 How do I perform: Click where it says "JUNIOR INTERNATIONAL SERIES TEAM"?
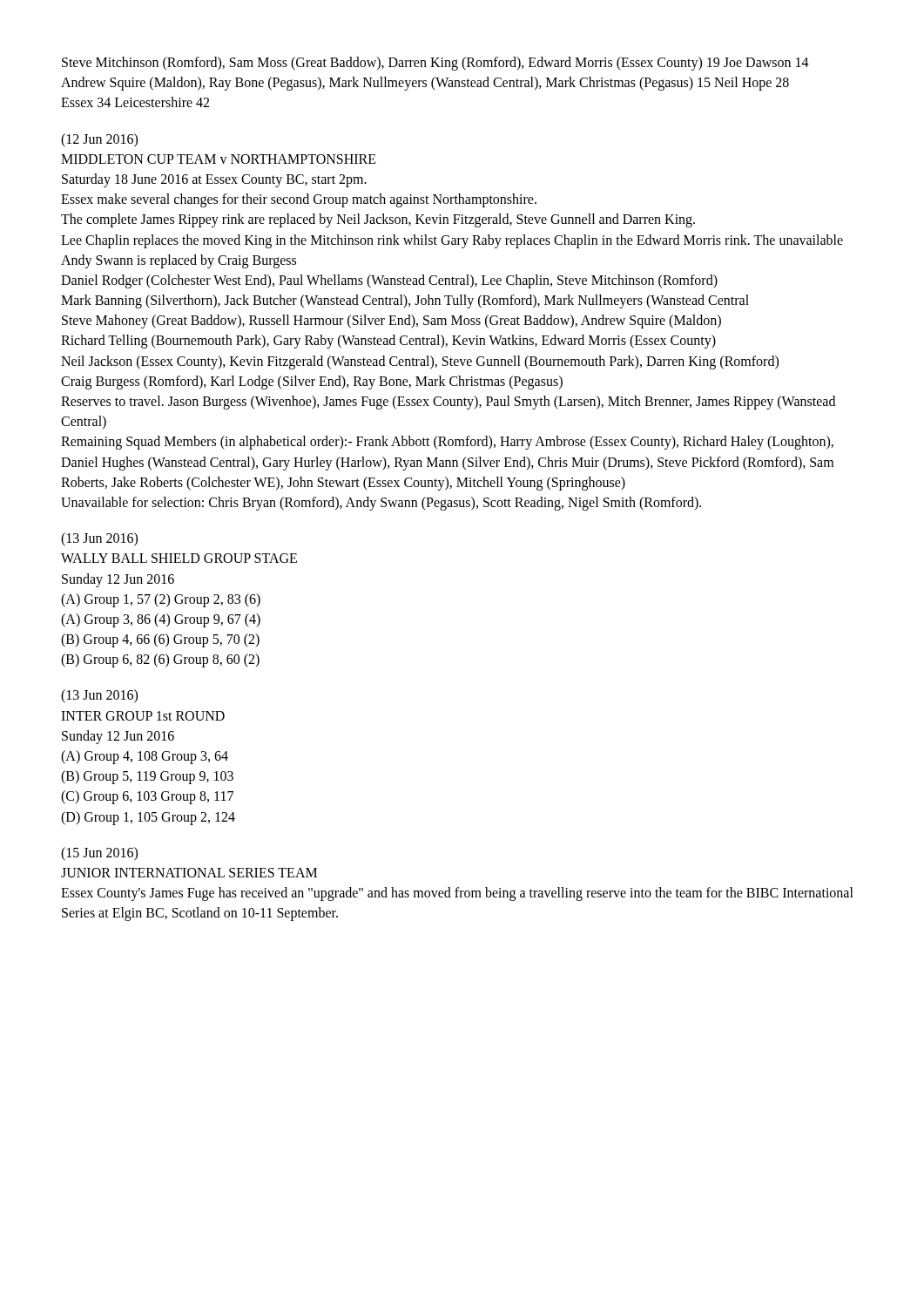coord(189,873)
